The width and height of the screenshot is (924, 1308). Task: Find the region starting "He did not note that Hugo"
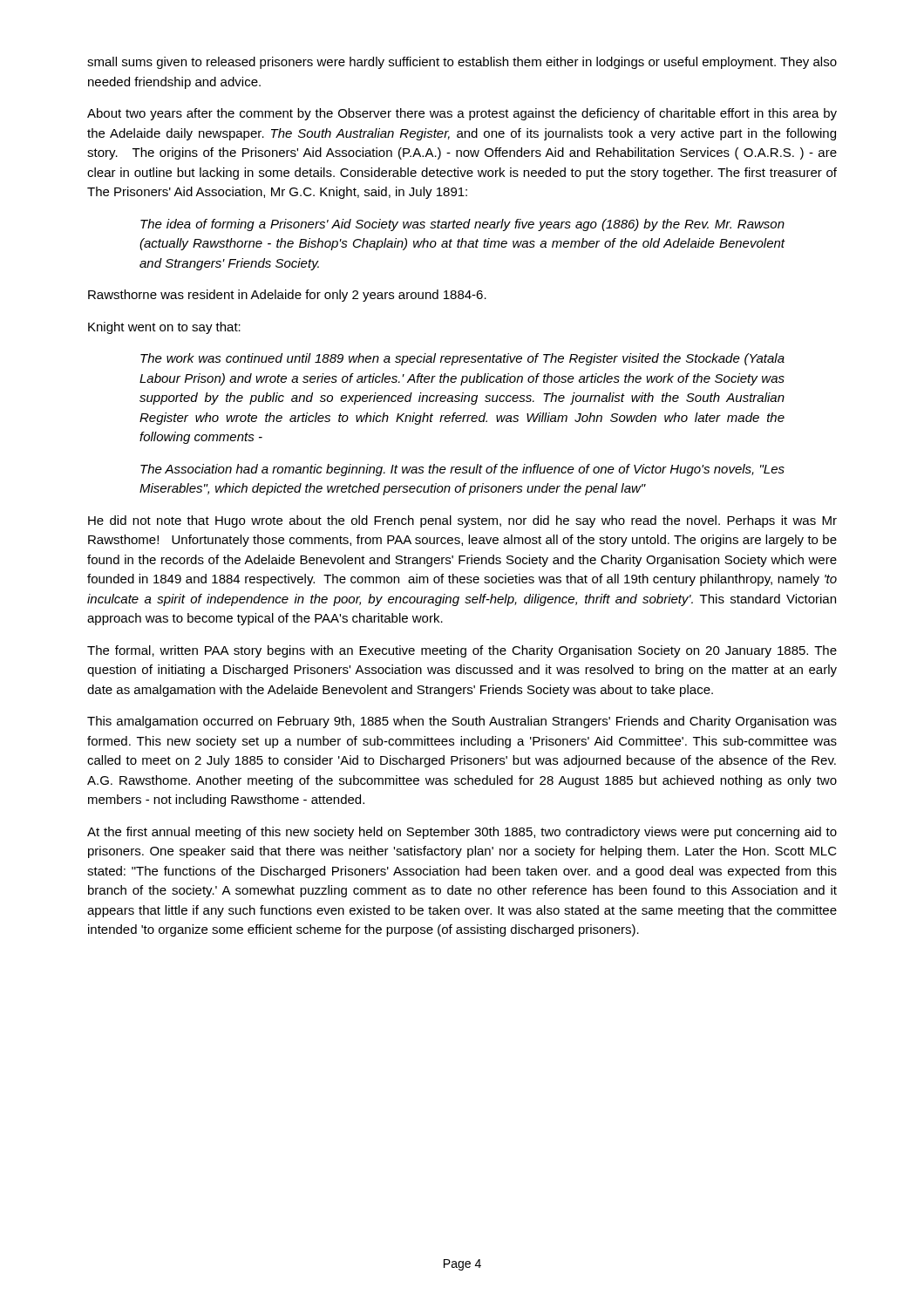tap(462, 569)
